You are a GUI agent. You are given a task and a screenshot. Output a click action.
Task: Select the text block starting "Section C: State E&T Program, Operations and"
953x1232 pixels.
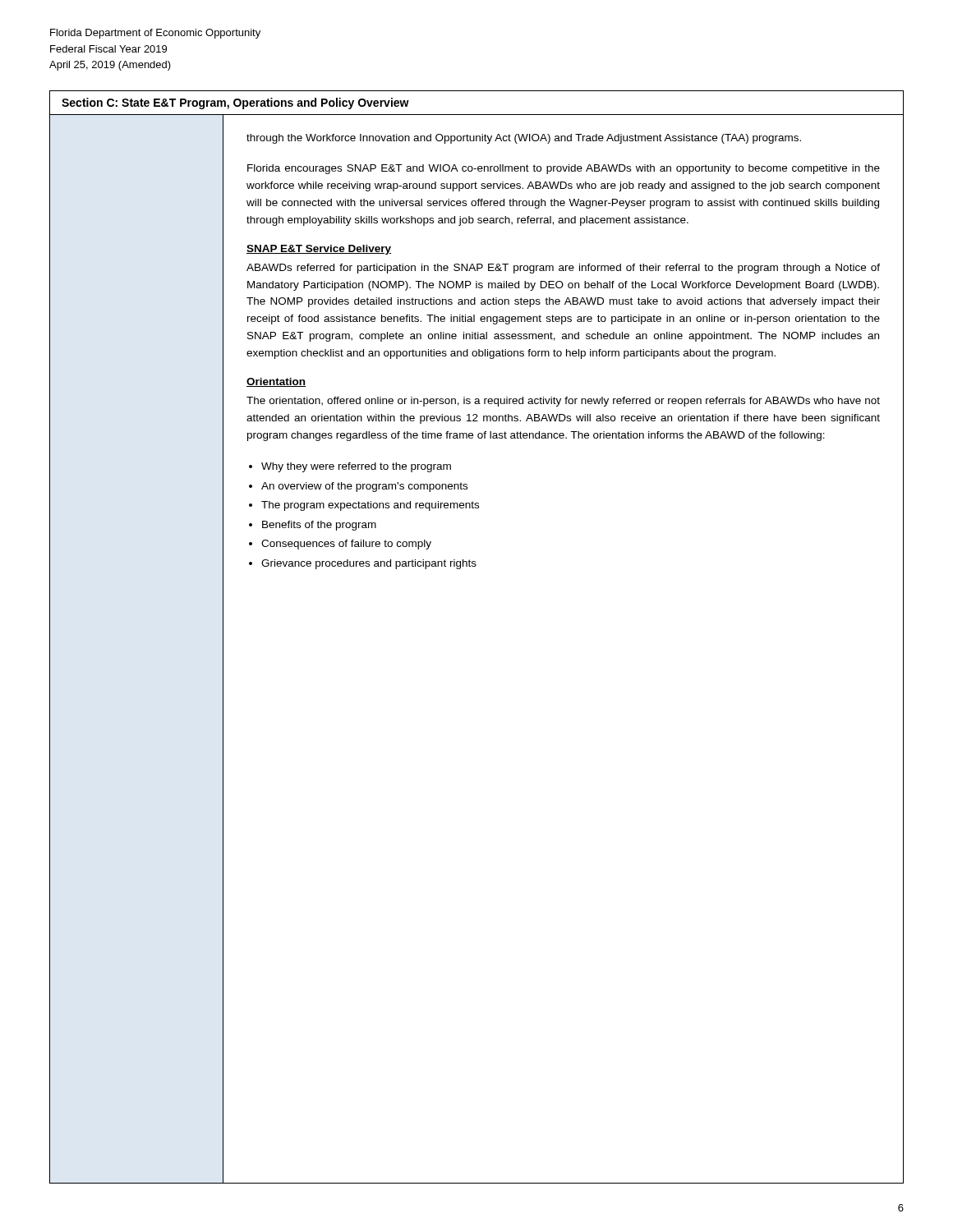click(235, 103)
